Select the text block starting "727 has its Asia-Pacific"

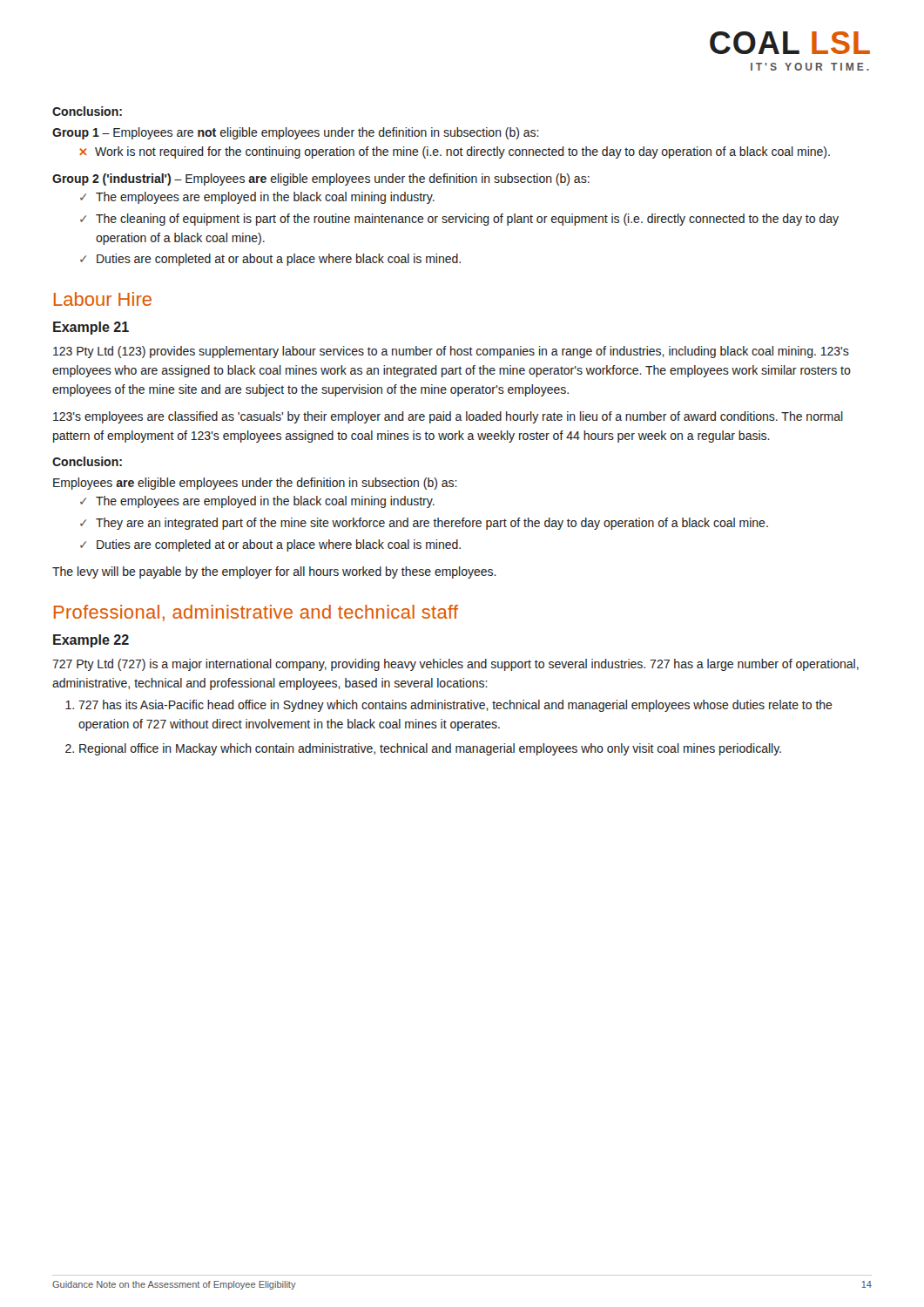point(455,715)
